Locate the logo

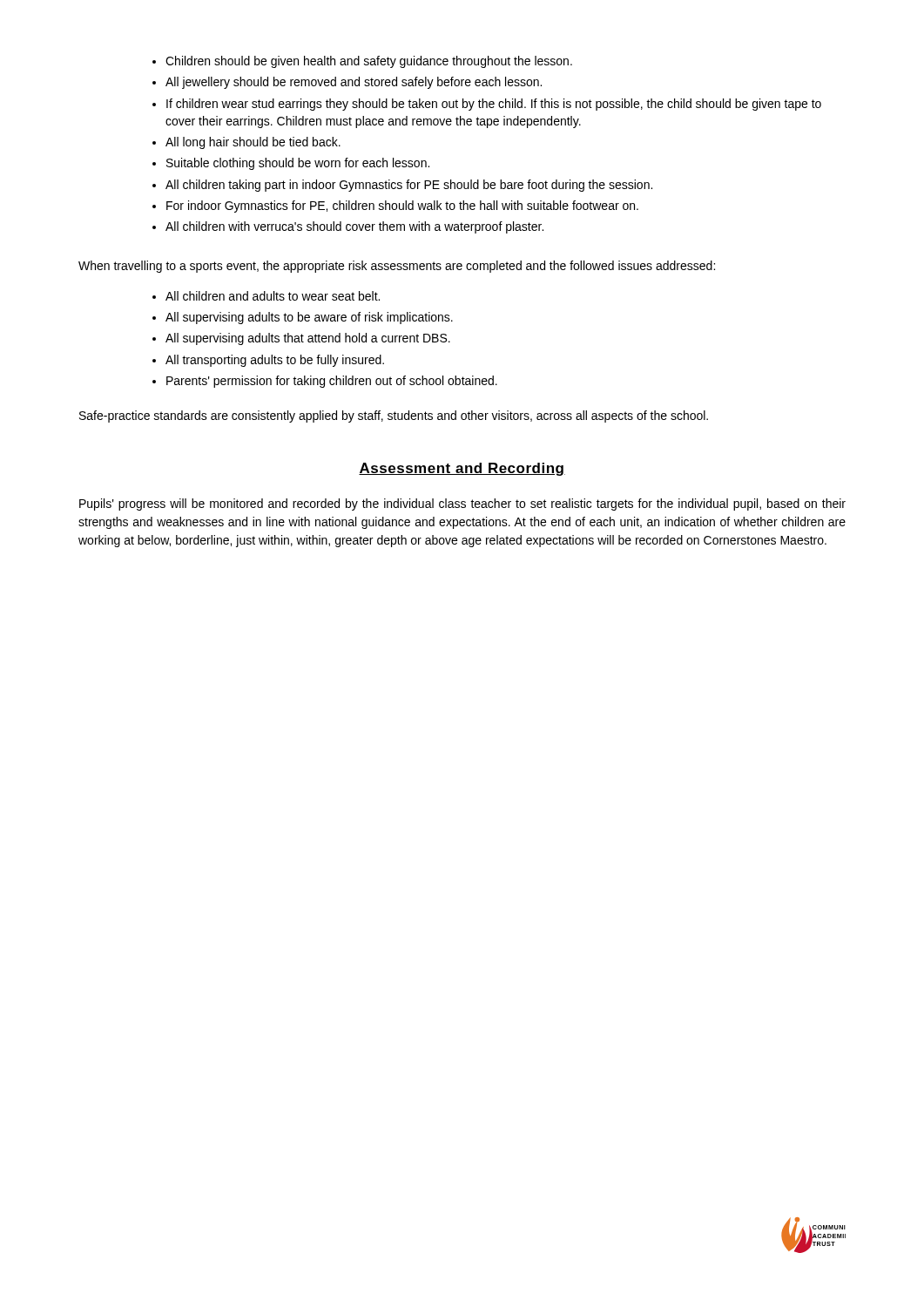[x=806, y=1233]
